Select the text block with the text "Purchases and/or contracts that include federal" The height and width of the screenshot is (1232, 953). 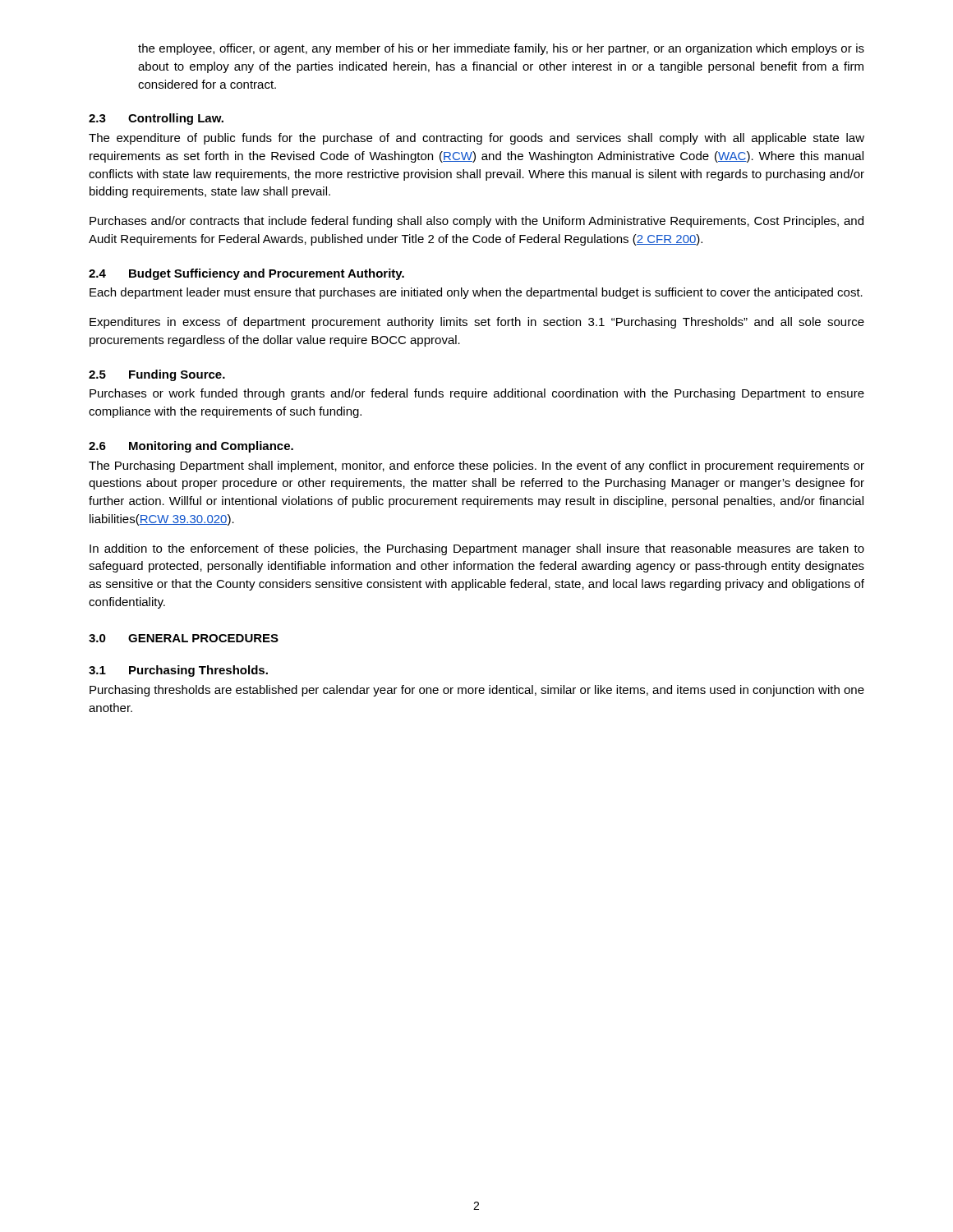(x=476, y=229)
